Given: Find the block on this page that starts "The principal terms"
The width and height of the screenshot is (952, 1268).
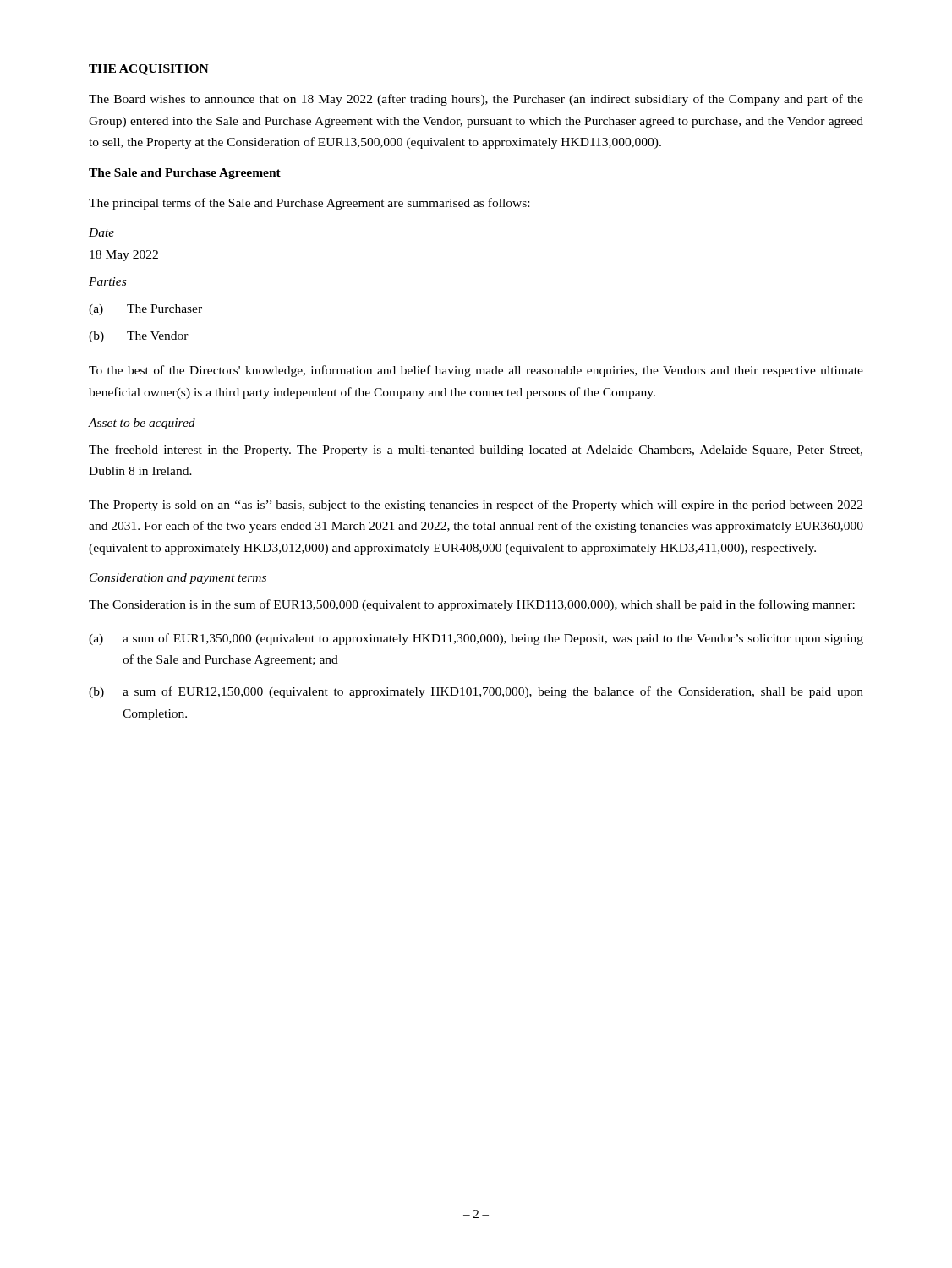Looking at the screenshot, I should pyautogui.click(x=310, y=202).
